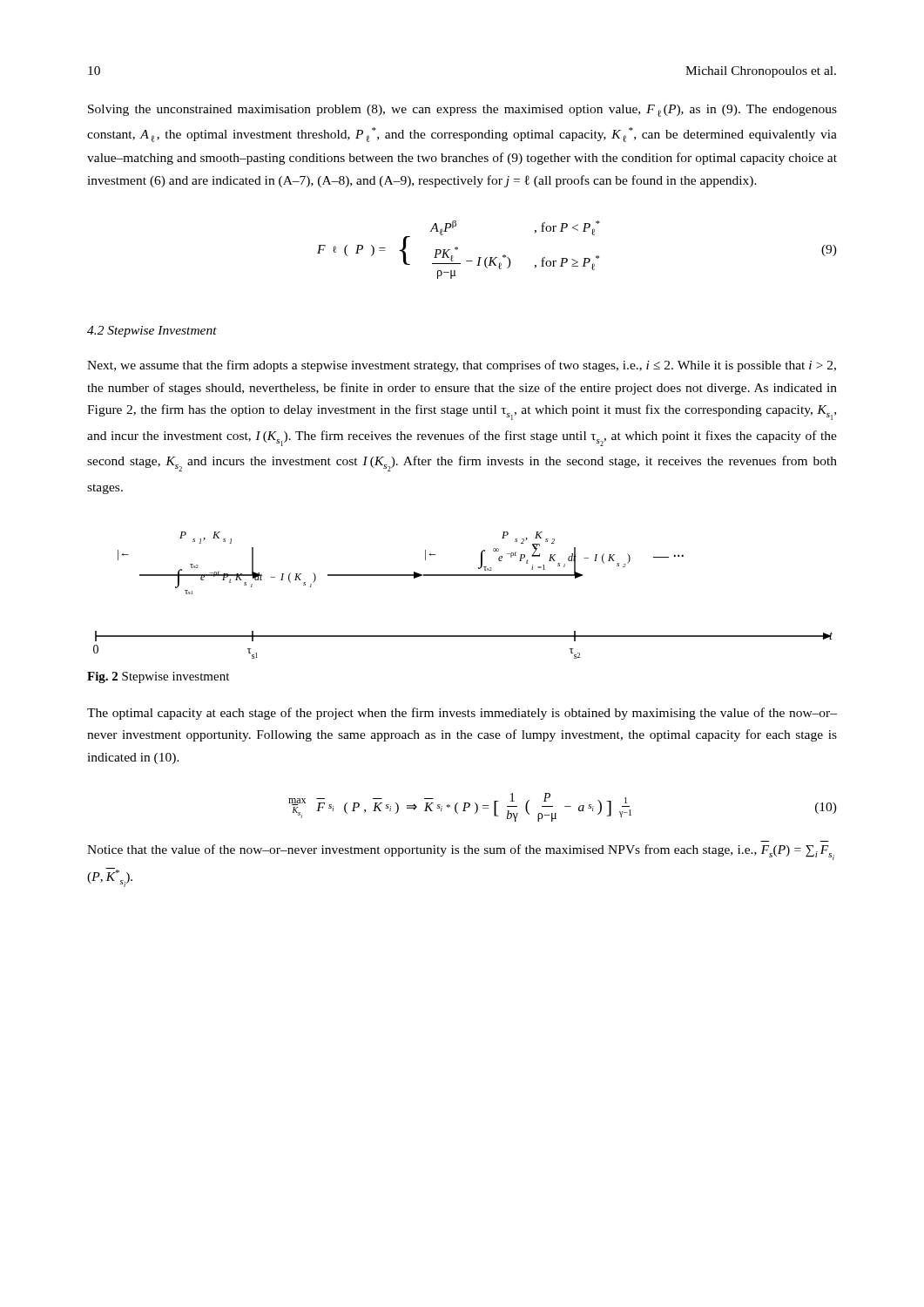Locate the formula with the text "max Ksi Fsi"
The height and width of the screenshot is (1307, 924).
tap(563, 807)
